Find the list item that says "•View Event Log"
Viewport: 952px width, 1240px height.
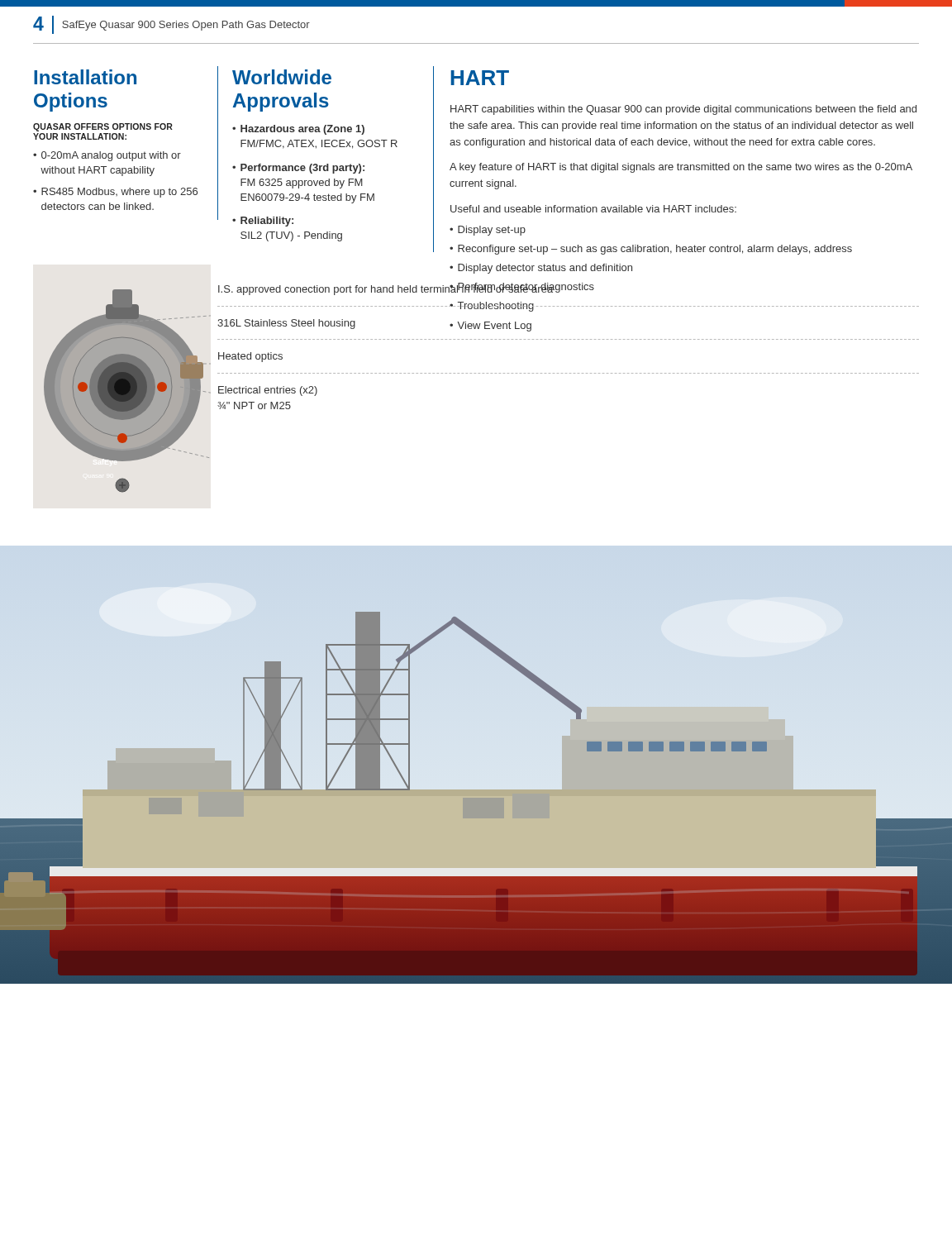pyautogui.click(x=491, y=326)
